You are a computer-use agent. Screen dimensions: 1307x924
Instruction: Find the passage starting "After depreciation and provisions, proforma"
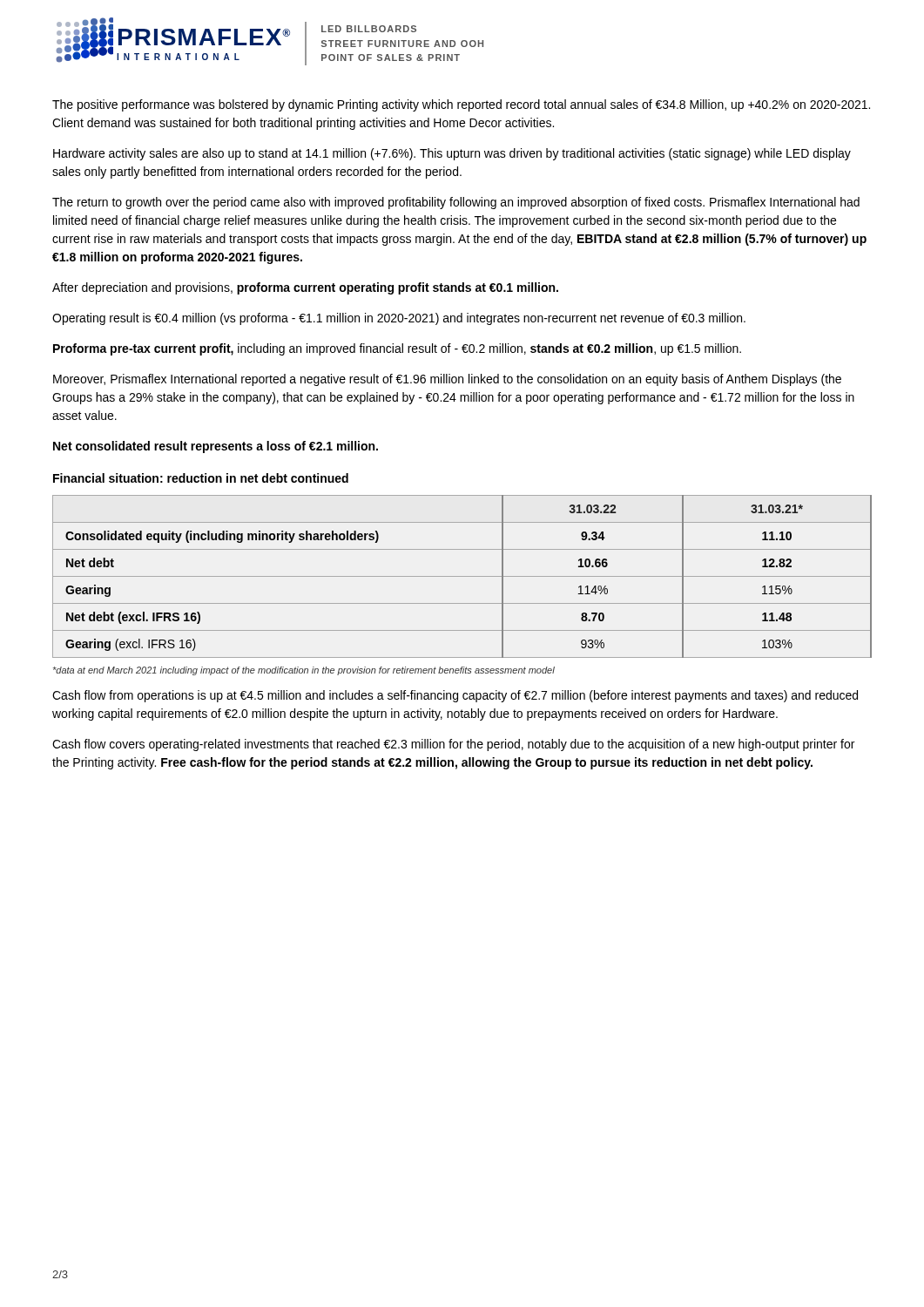462,288
